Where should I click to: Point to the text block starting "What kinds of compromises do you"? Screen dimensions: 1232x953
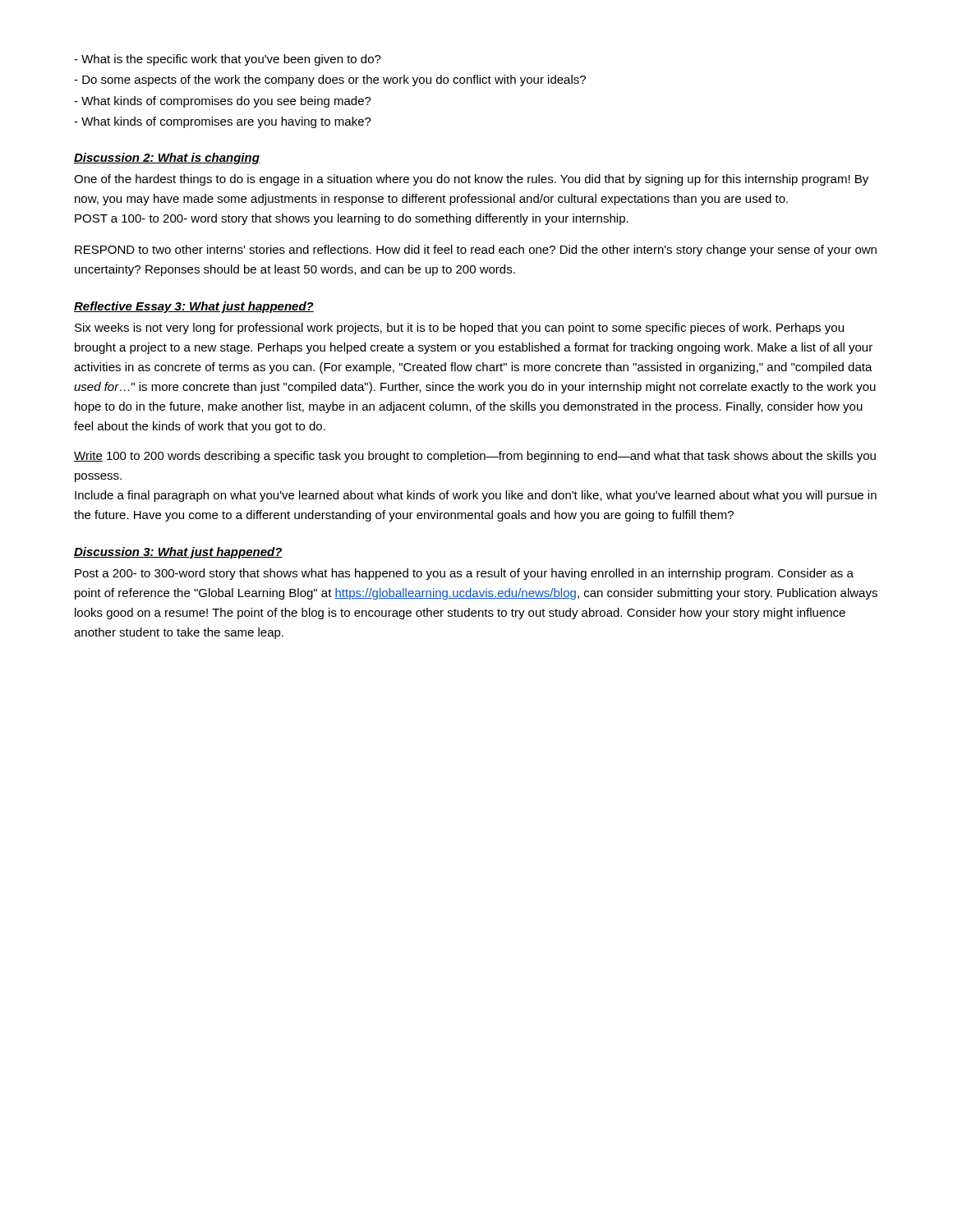pyautogui.click(x=223, y=100)
